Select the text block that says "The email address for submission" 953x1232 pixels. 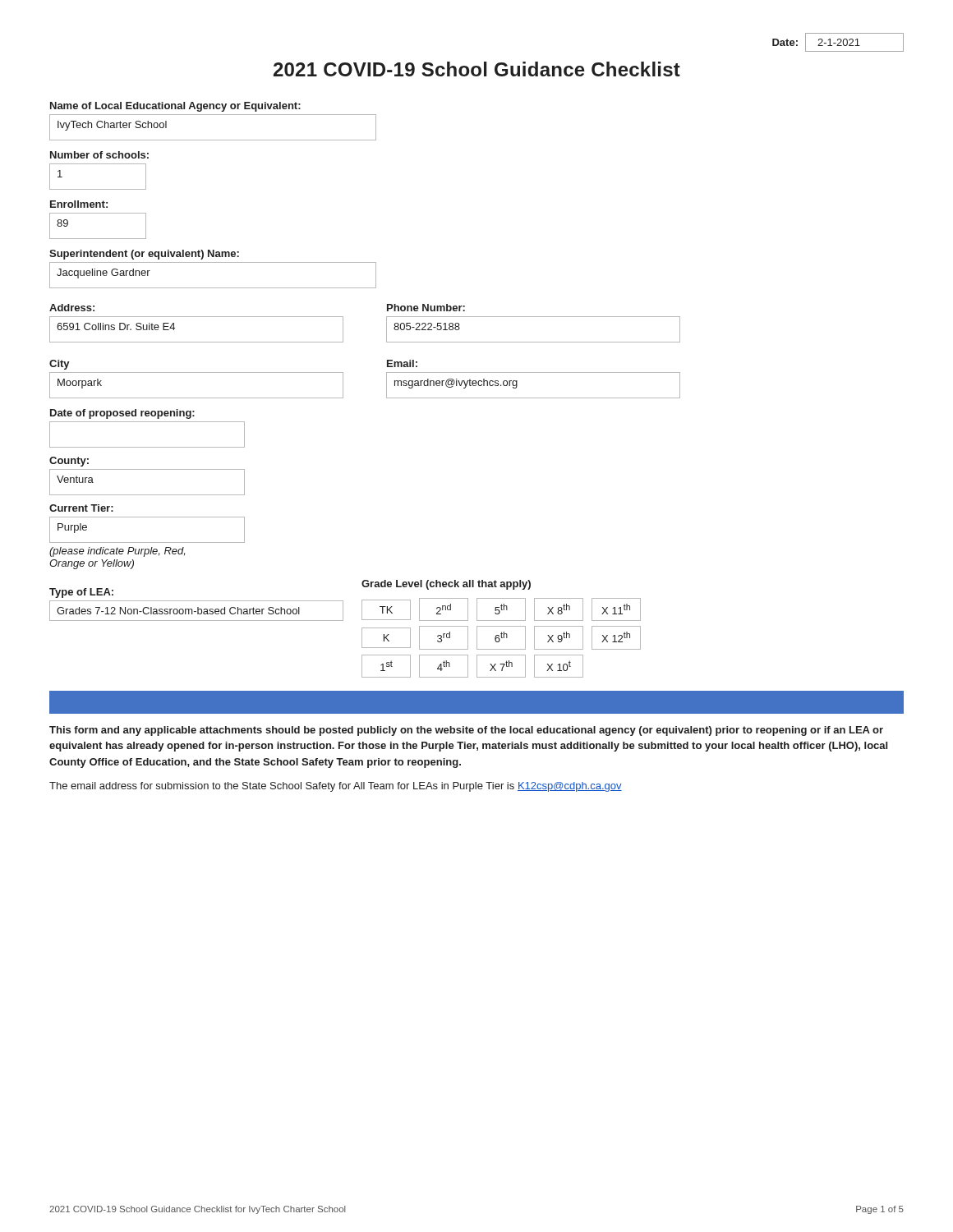[x=335, y=786]
